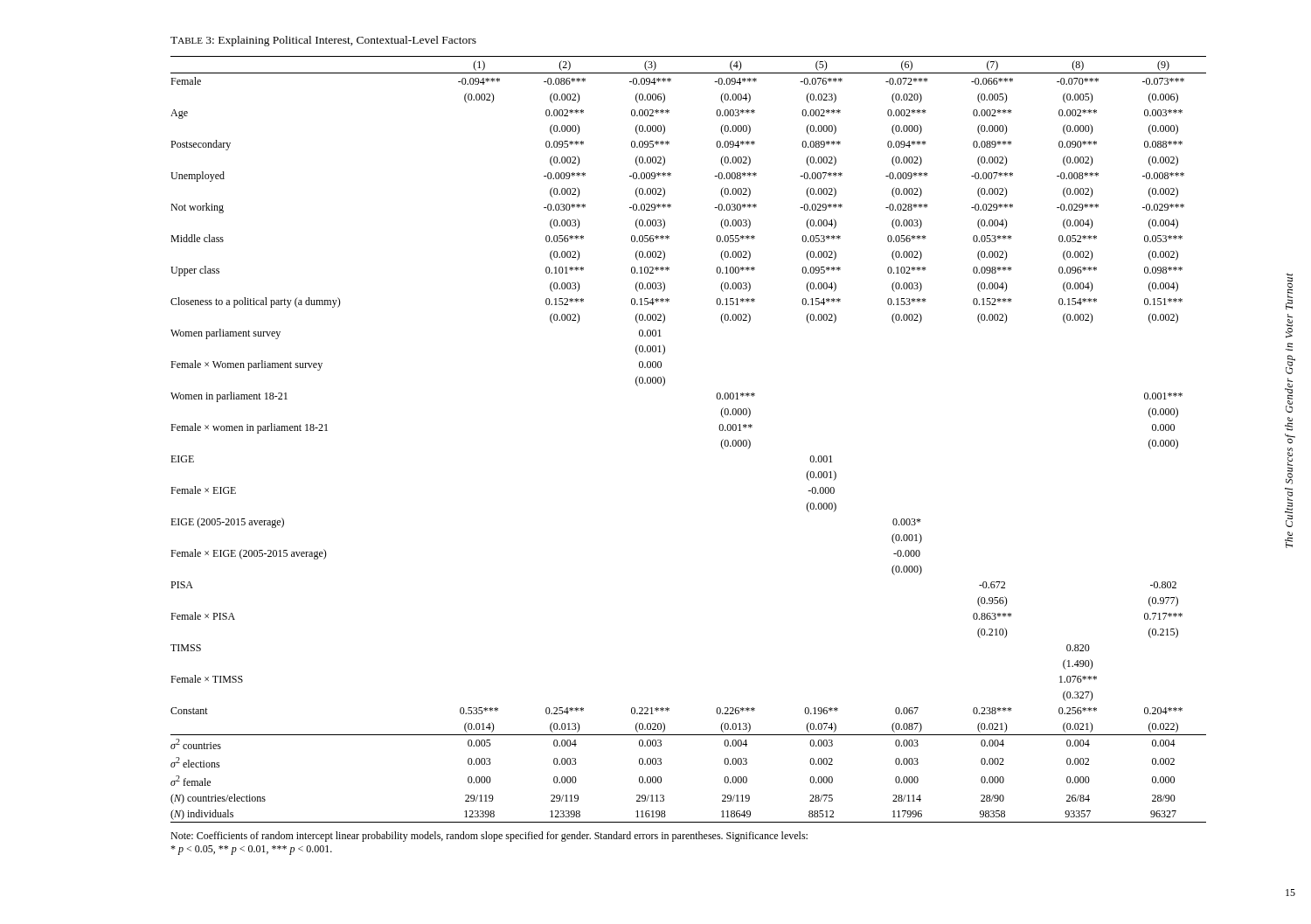The image size is (1311, 924).
Task: Click the title that begins "TABLE 3: Explaining"
Action: pyautogui.click(x=323, y=40)
